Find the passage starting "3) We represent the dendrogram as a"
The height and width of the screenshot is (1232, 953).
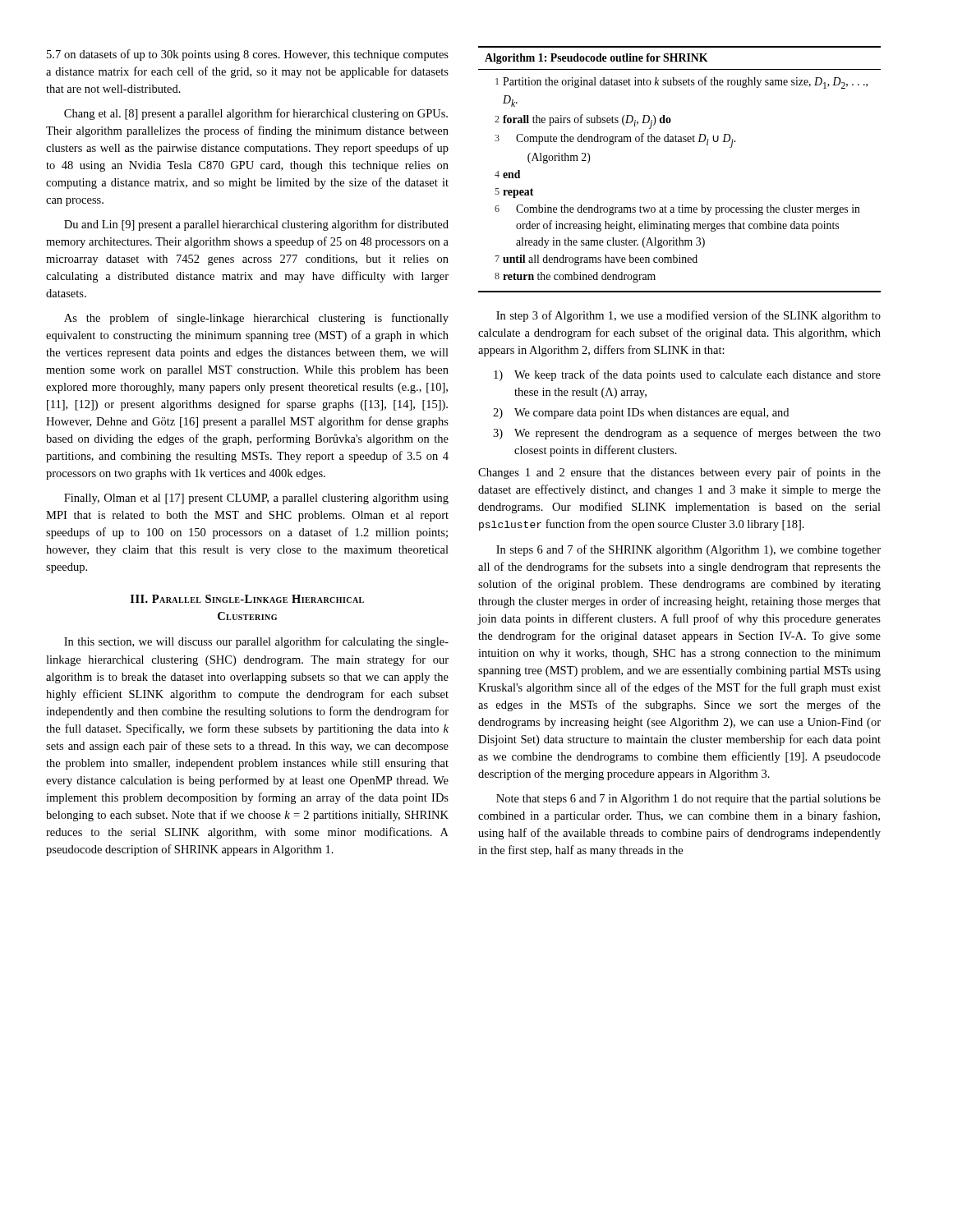click(687, 442)
